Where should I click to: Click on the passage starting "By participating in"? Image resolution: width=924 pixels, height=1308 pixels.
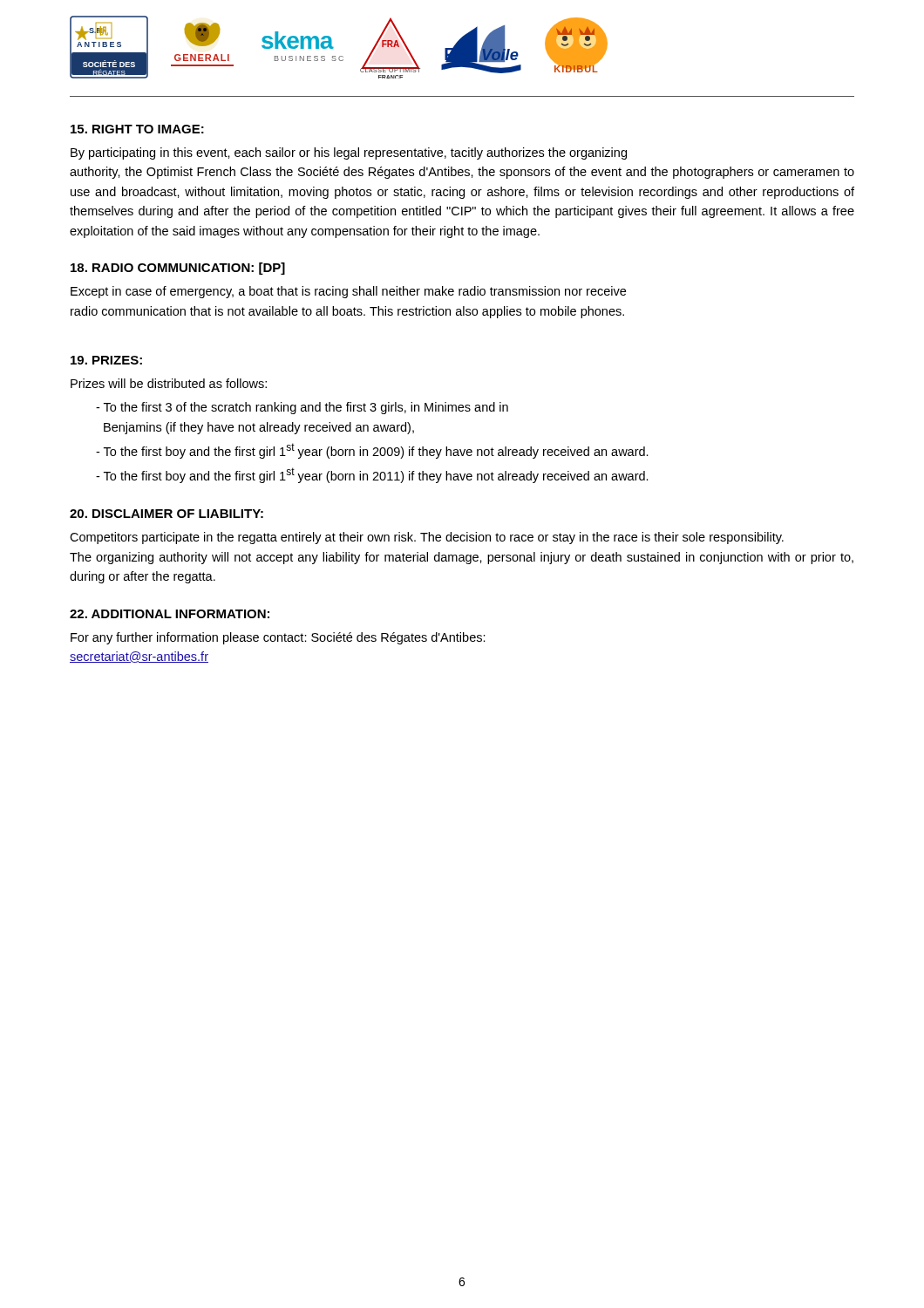point(462,192)
